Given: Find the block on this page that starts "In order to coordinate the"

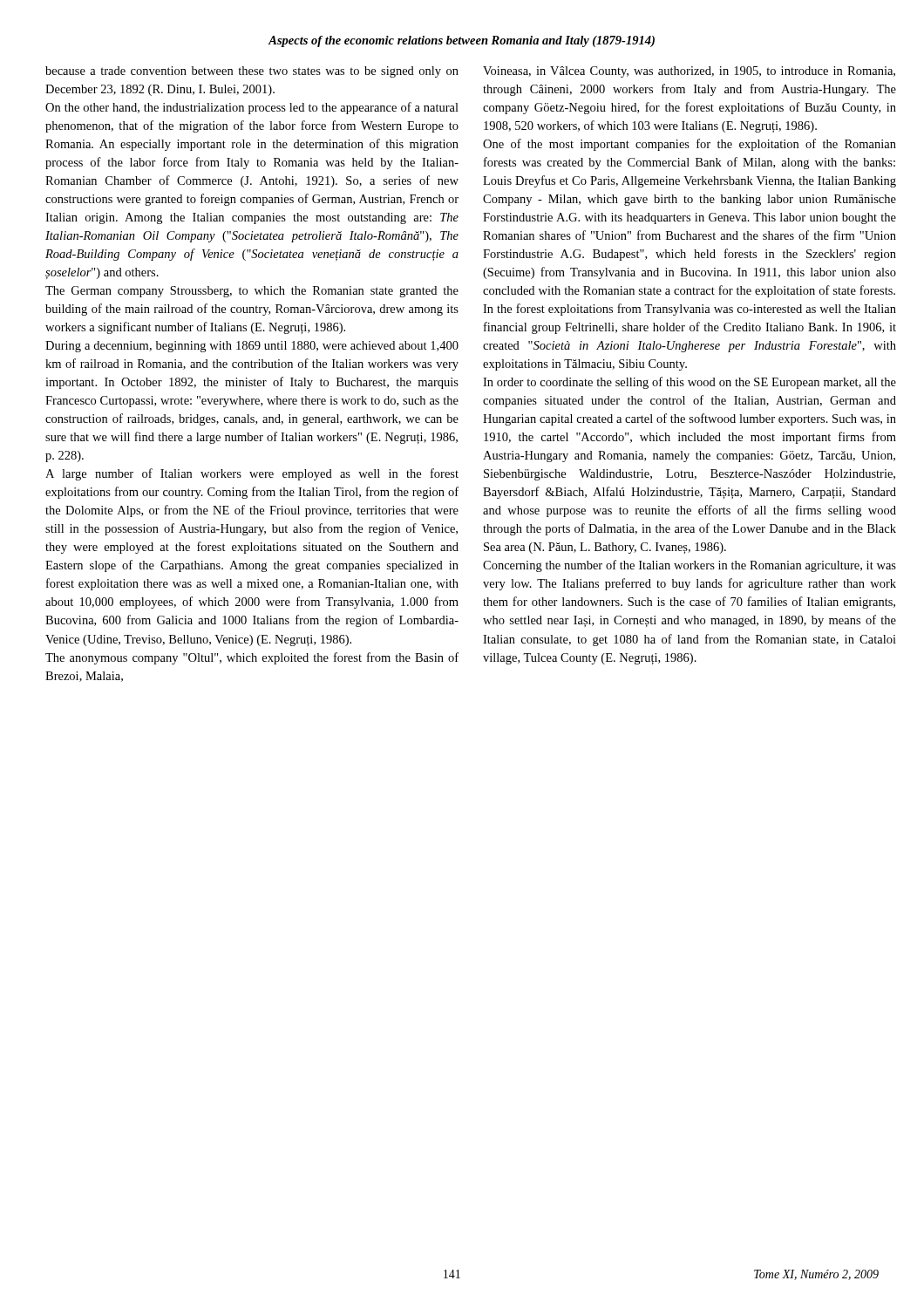Looking at the screenshot, I should (x=689, y=465).
